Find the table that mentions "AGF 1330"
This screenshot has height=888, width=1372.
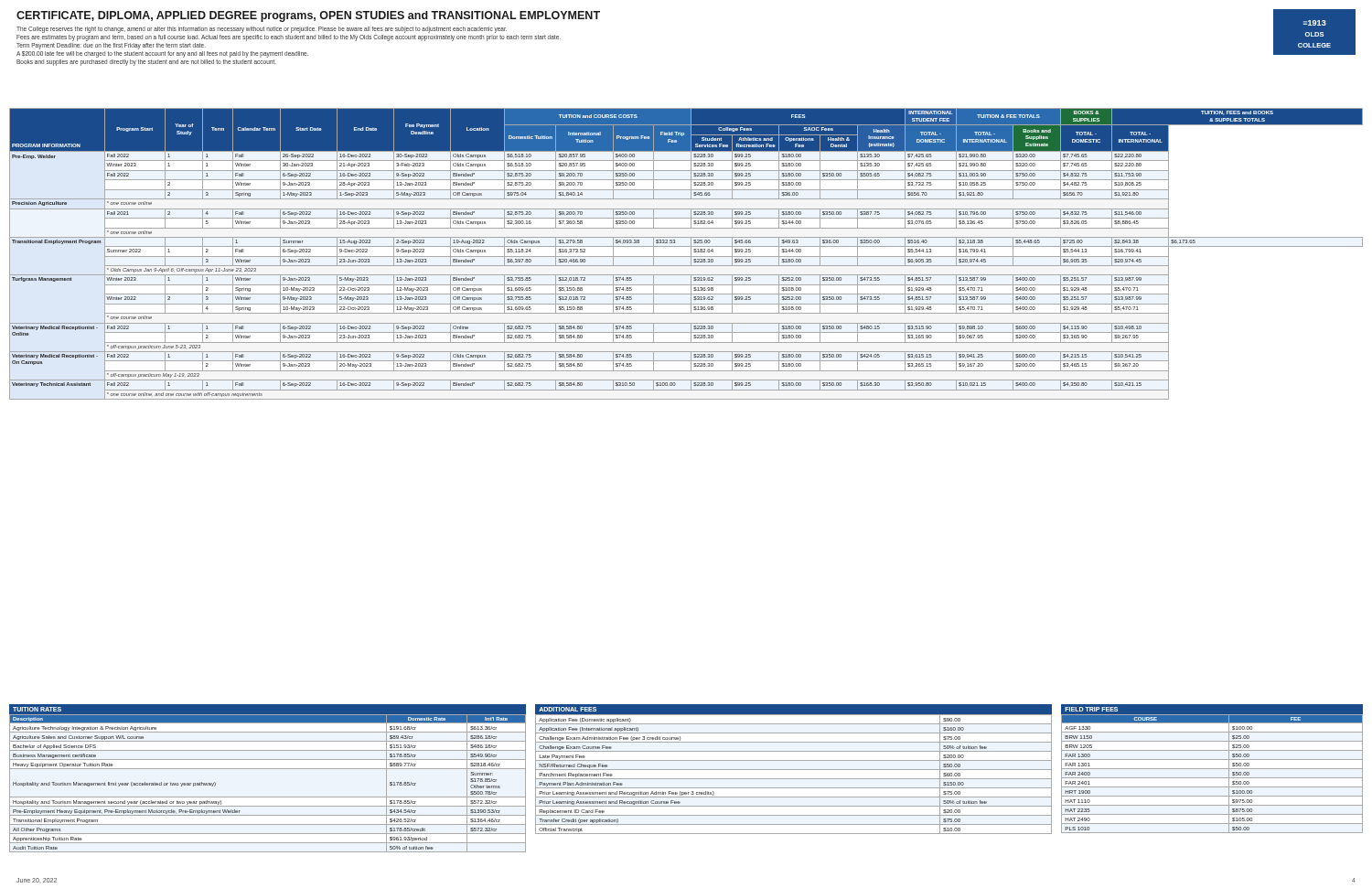1212,778
